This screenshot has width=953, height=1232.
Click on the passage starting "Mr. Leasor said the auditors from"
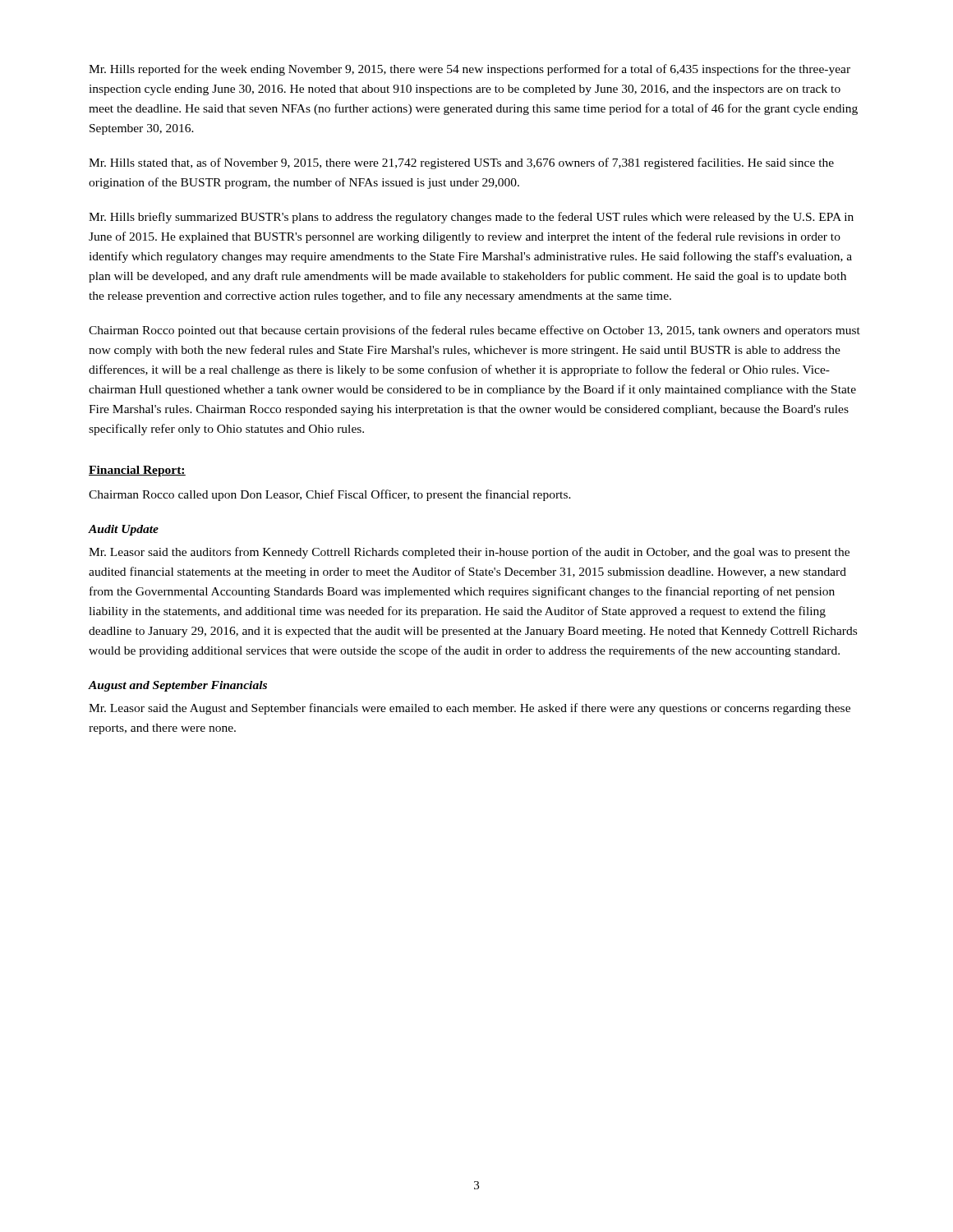coord(473,601)
